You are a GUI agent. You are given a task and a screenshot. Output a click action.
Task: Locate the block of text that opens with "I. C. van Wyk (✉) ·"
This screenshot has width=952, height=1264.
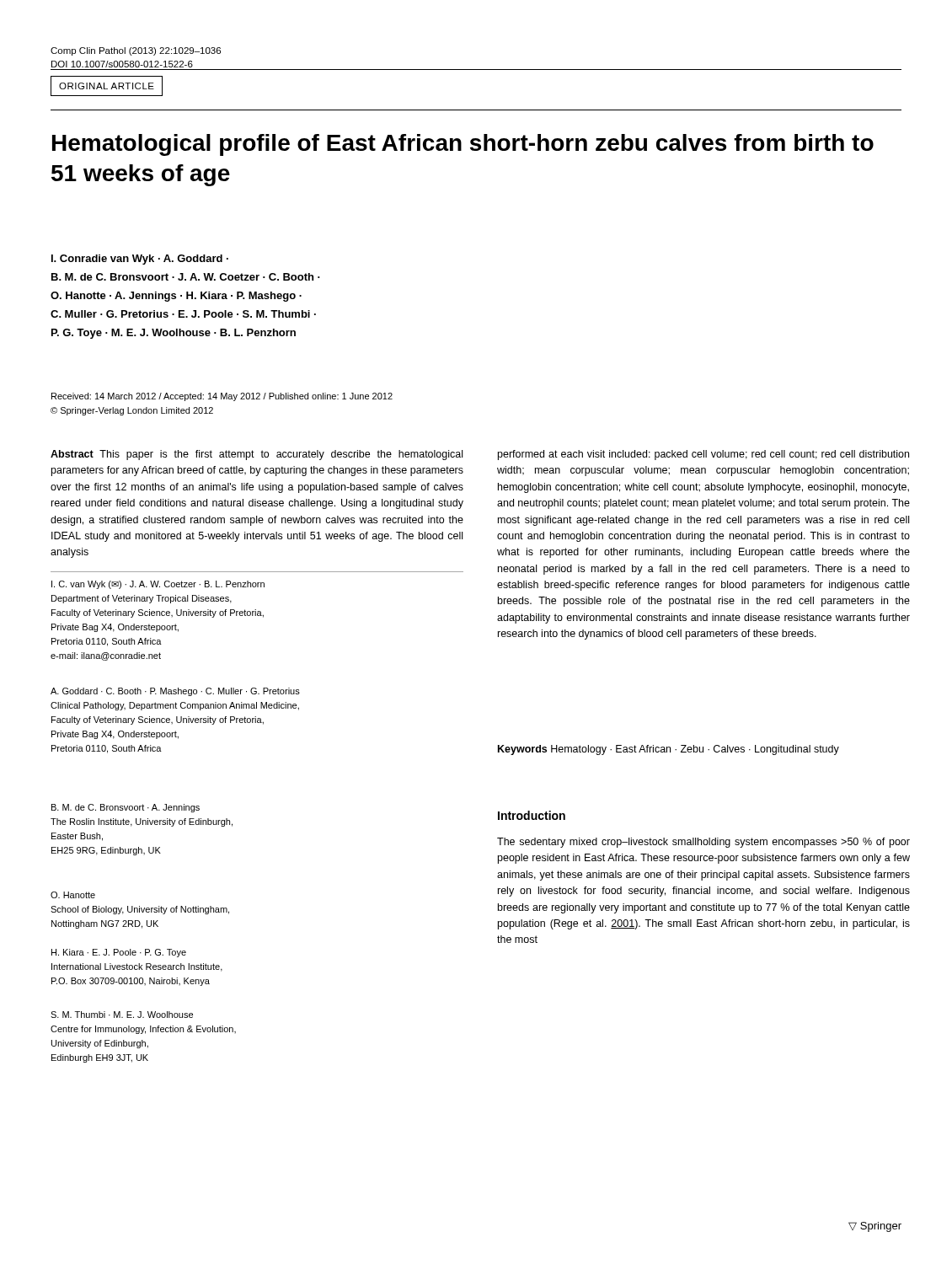coord(158,620)
